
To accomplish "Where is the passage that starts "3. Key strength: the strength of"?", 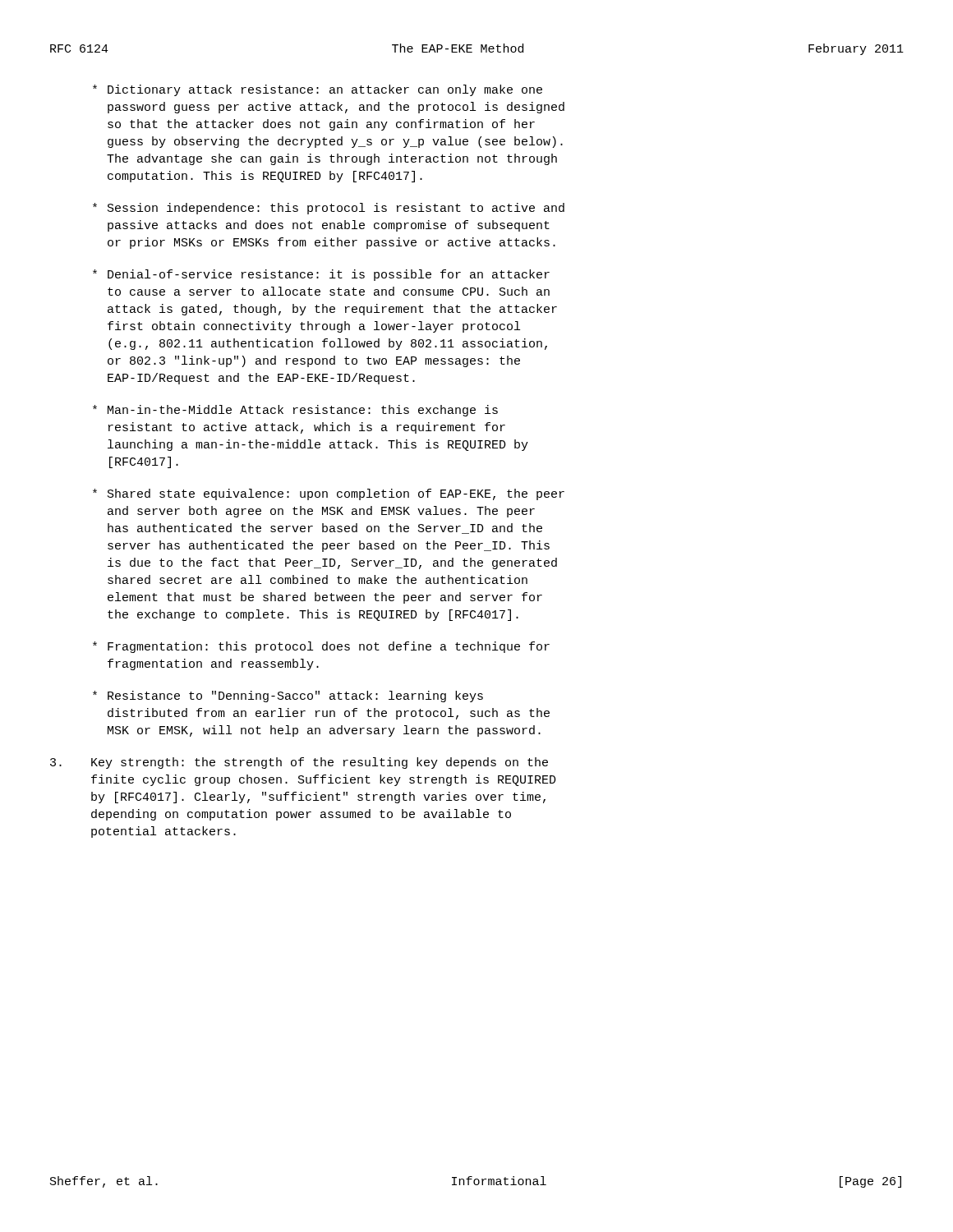I will tap(476, 798).
